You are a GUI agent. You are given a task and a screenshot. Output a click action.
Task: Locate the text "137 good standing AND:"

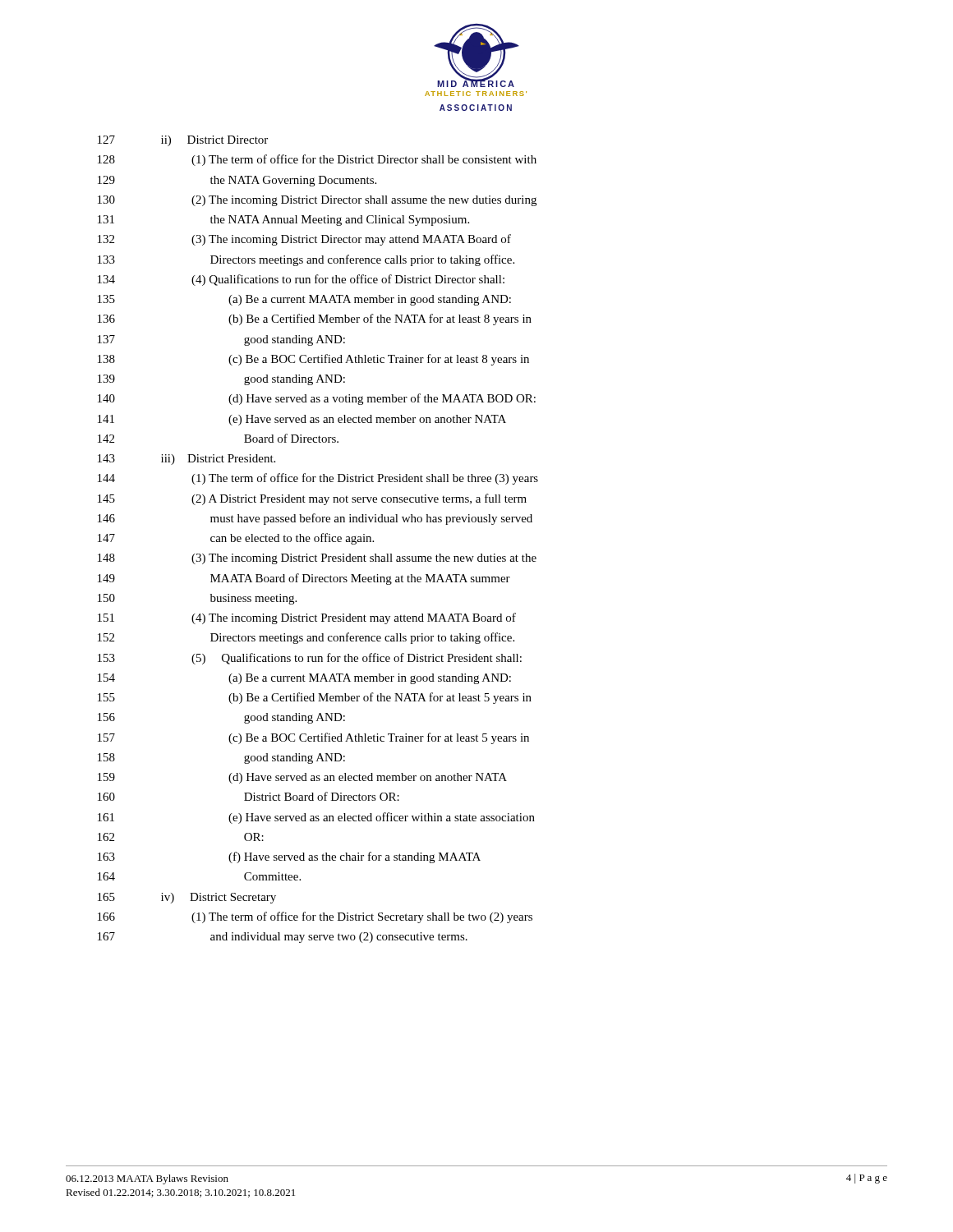106,339
